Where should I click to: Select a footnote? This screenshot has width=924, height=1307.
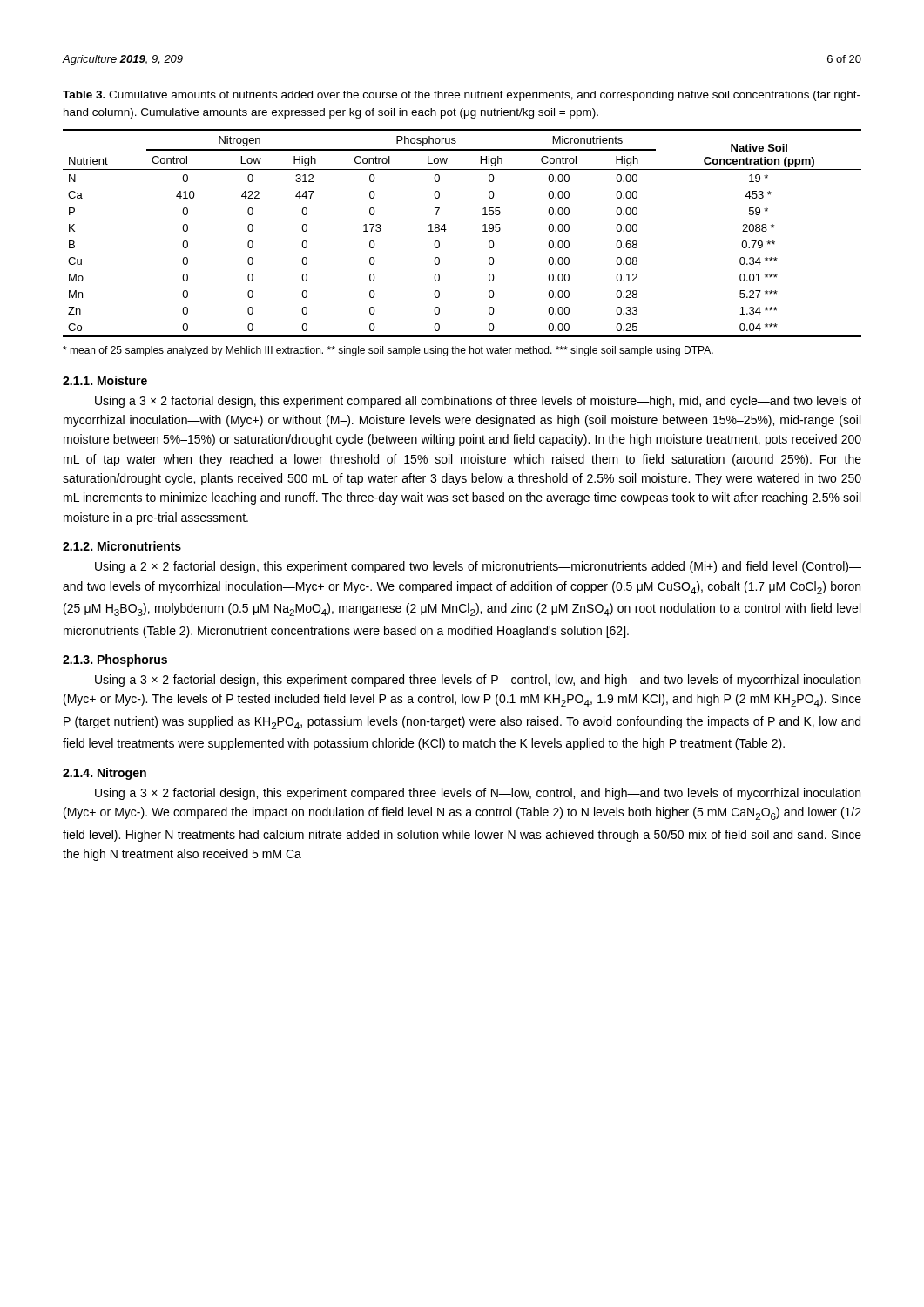point(388,350)
